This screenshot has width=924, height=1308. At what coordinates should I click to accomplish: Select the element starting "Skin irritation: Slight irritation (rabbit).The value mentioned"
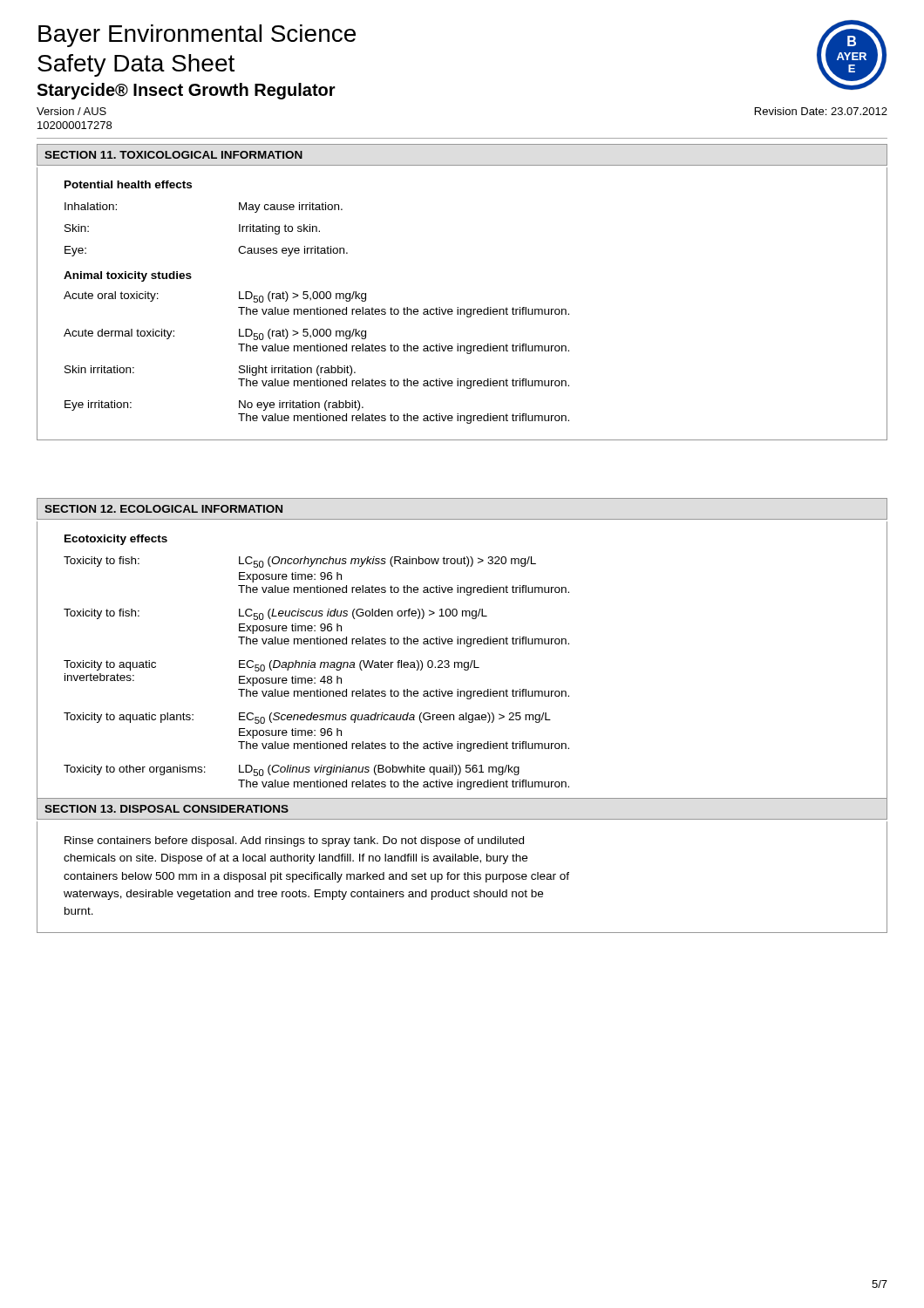[x=466, y=376]
